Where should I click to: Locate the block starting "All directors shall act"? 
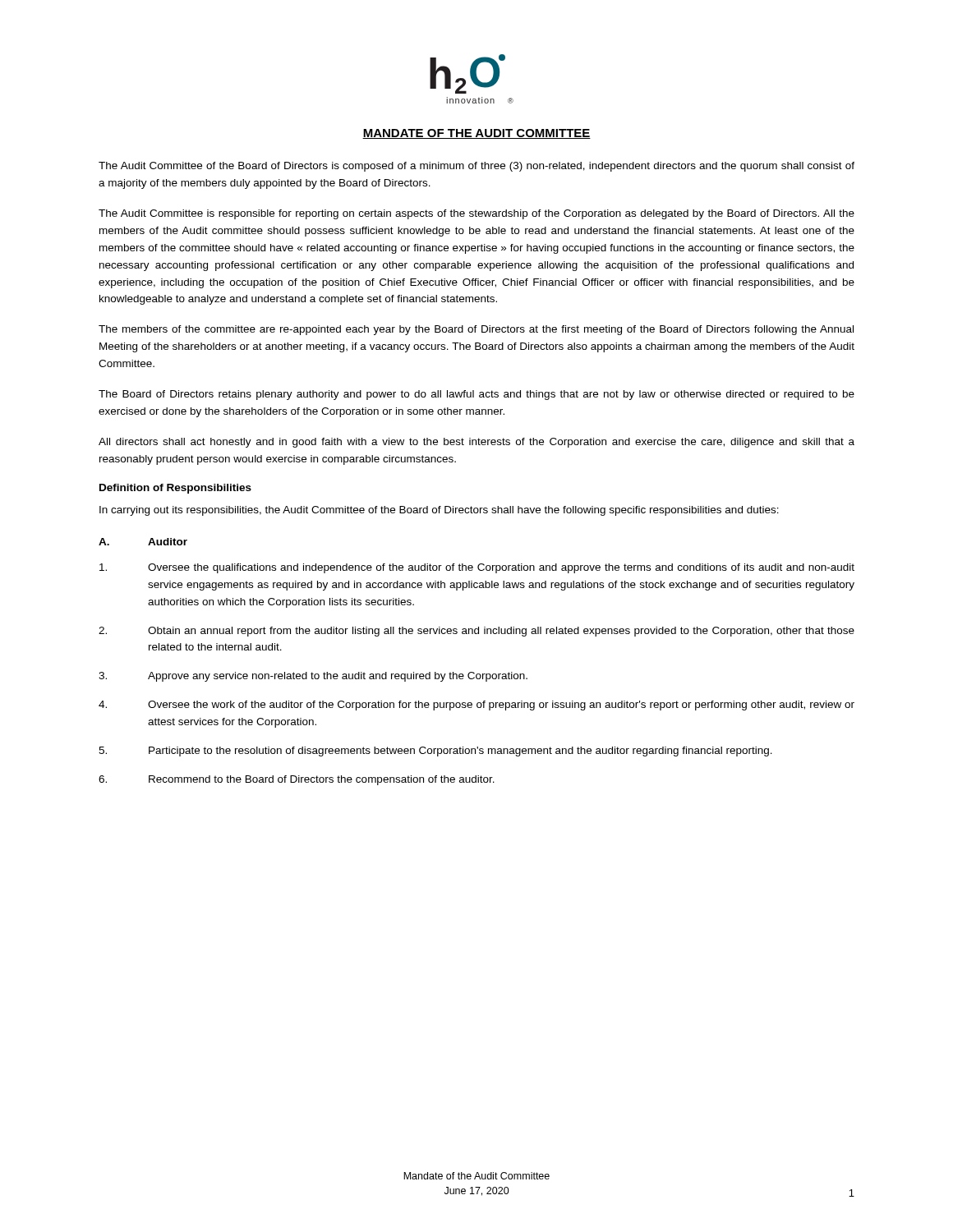point(476,450)
